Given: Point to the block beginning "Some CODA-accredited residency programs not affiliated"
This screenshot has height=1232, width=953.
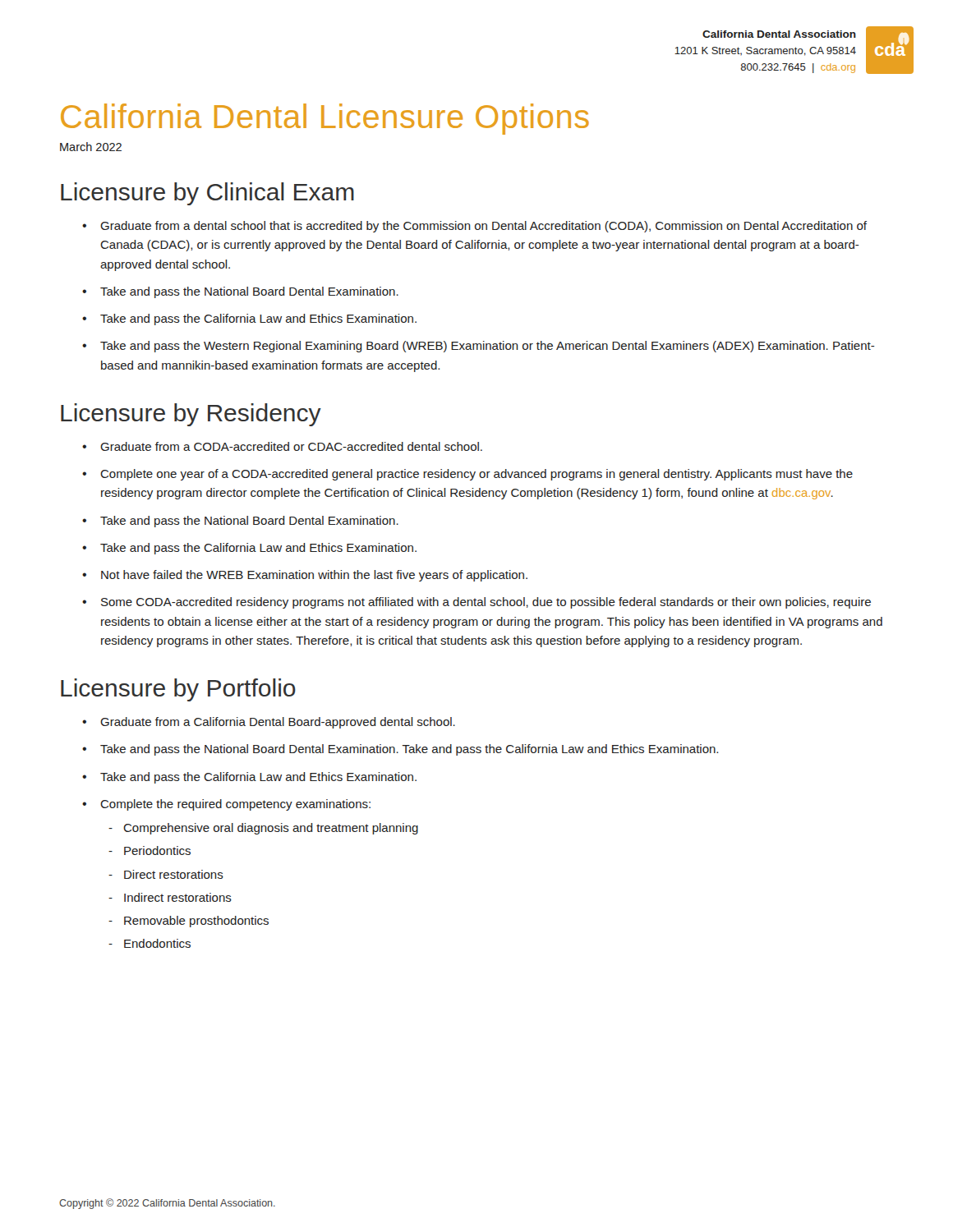Looking at the screenshot, I should [x=476, y=621].
